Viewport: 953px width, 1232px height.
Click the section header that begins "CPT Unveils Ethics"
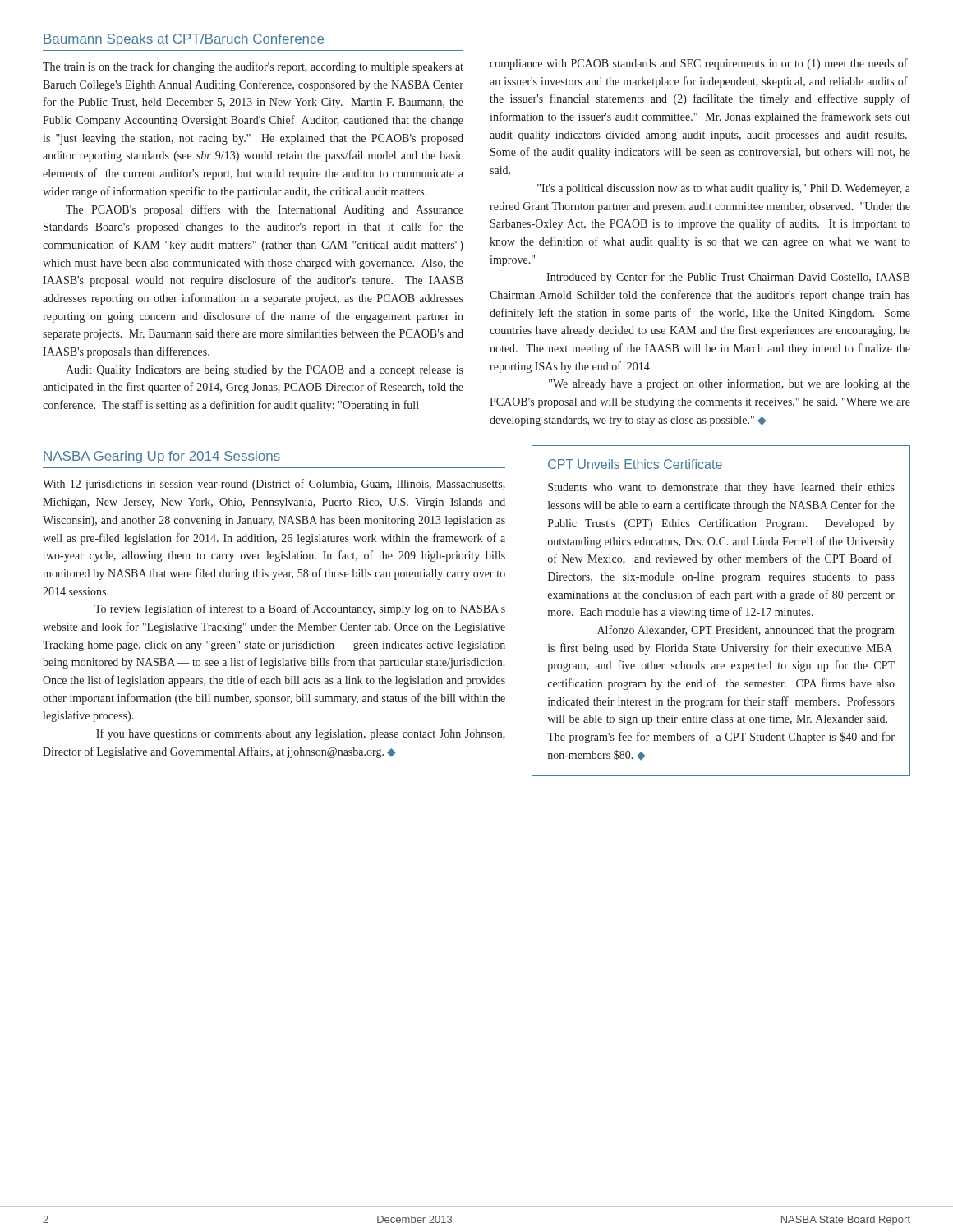click(635, 465)
